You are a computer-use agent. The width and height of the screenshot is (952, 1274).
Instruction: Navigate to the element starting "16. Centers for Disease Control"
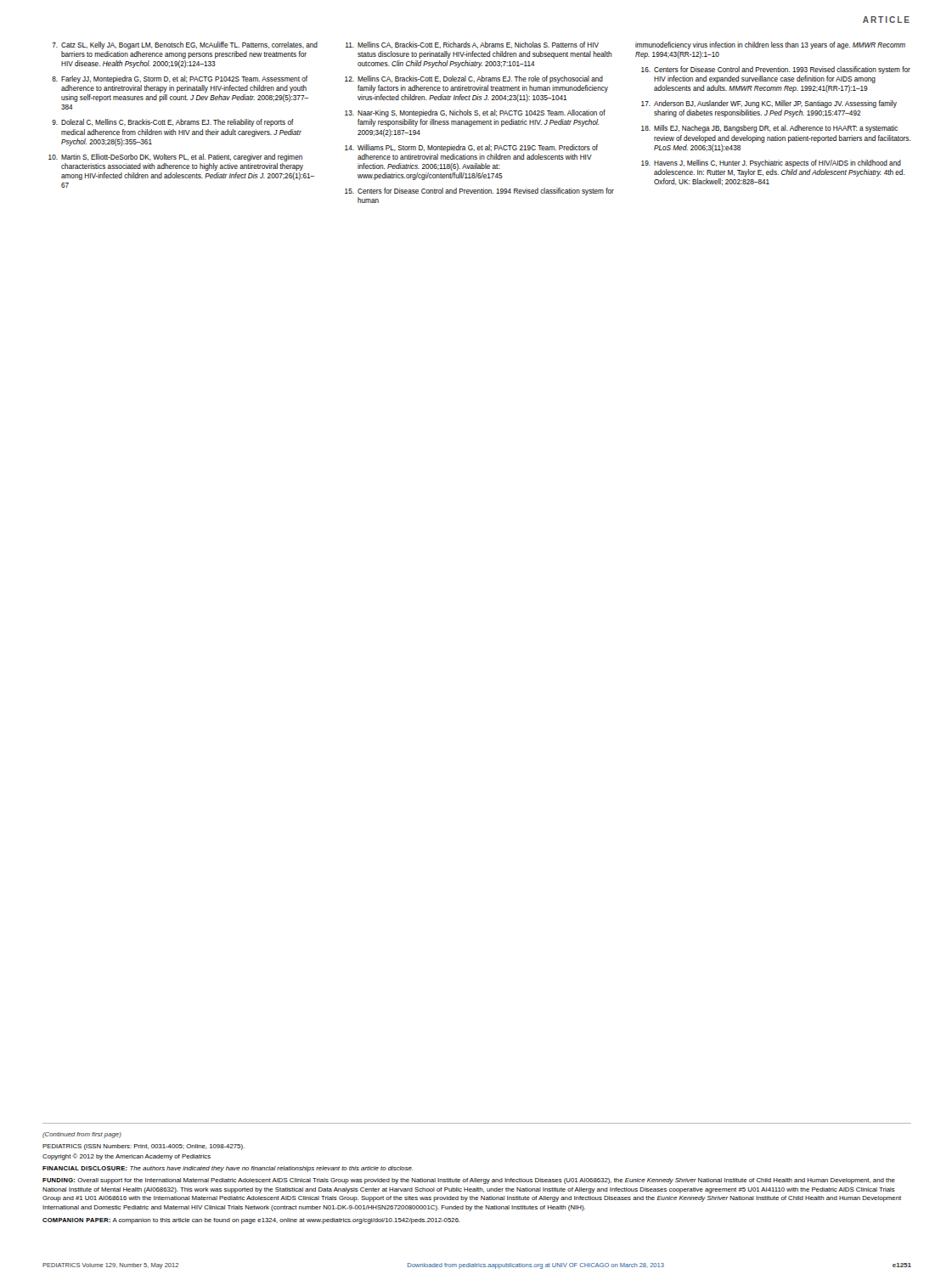click(773, 80)
